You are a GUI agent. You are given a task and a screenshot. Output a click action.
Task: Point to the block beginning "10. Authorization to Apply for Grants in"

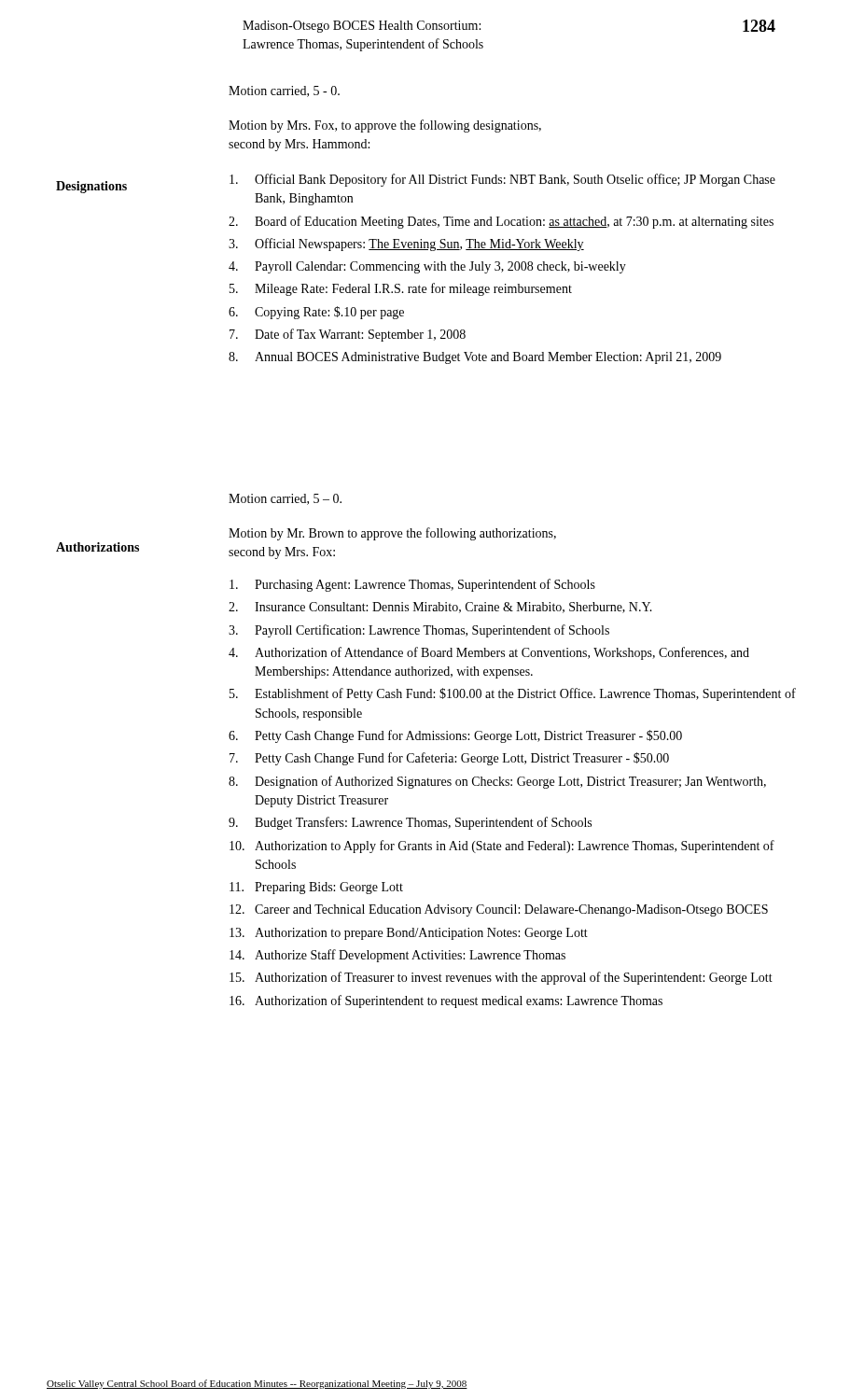[516, 856]
